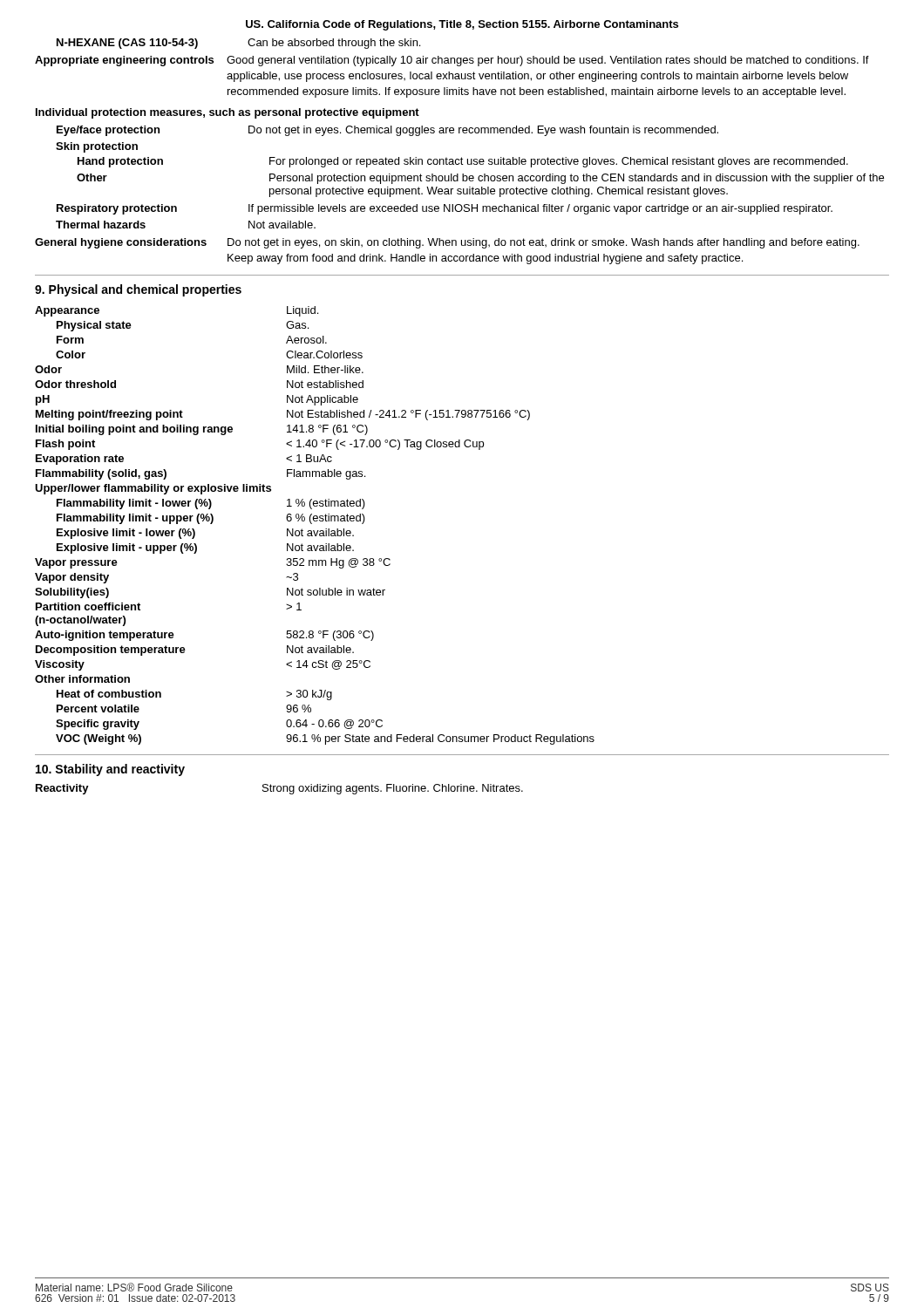The width and height of the screenshot is (924, 1308).
Task: Select the block starting "Appropriate engineering controls Good"
Action: click(x=462, y=76)
